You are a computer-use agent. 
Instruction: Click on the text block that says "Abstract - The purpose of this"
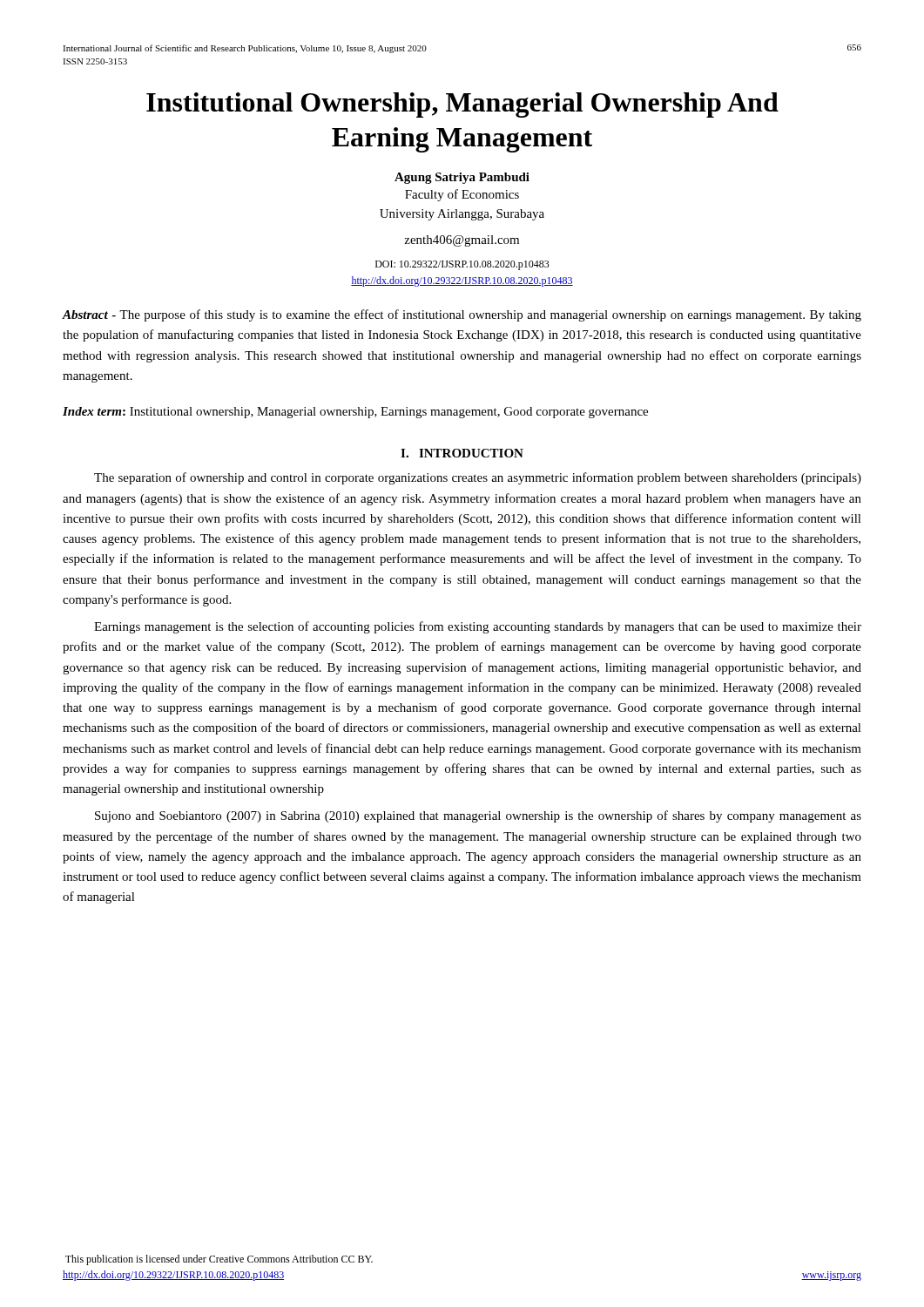click(x=462, y=345)
